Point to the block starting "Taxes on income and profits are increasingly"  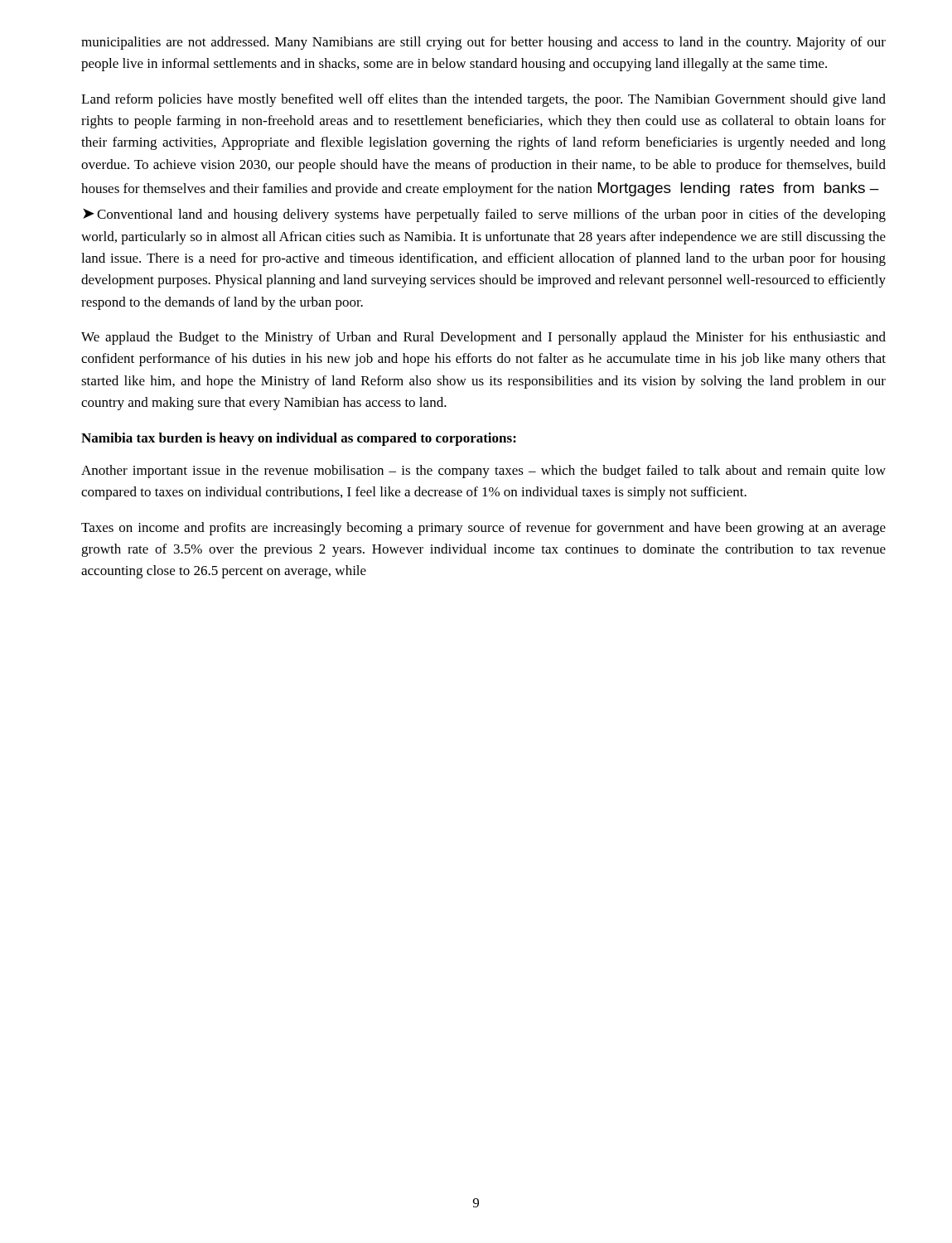483,550
